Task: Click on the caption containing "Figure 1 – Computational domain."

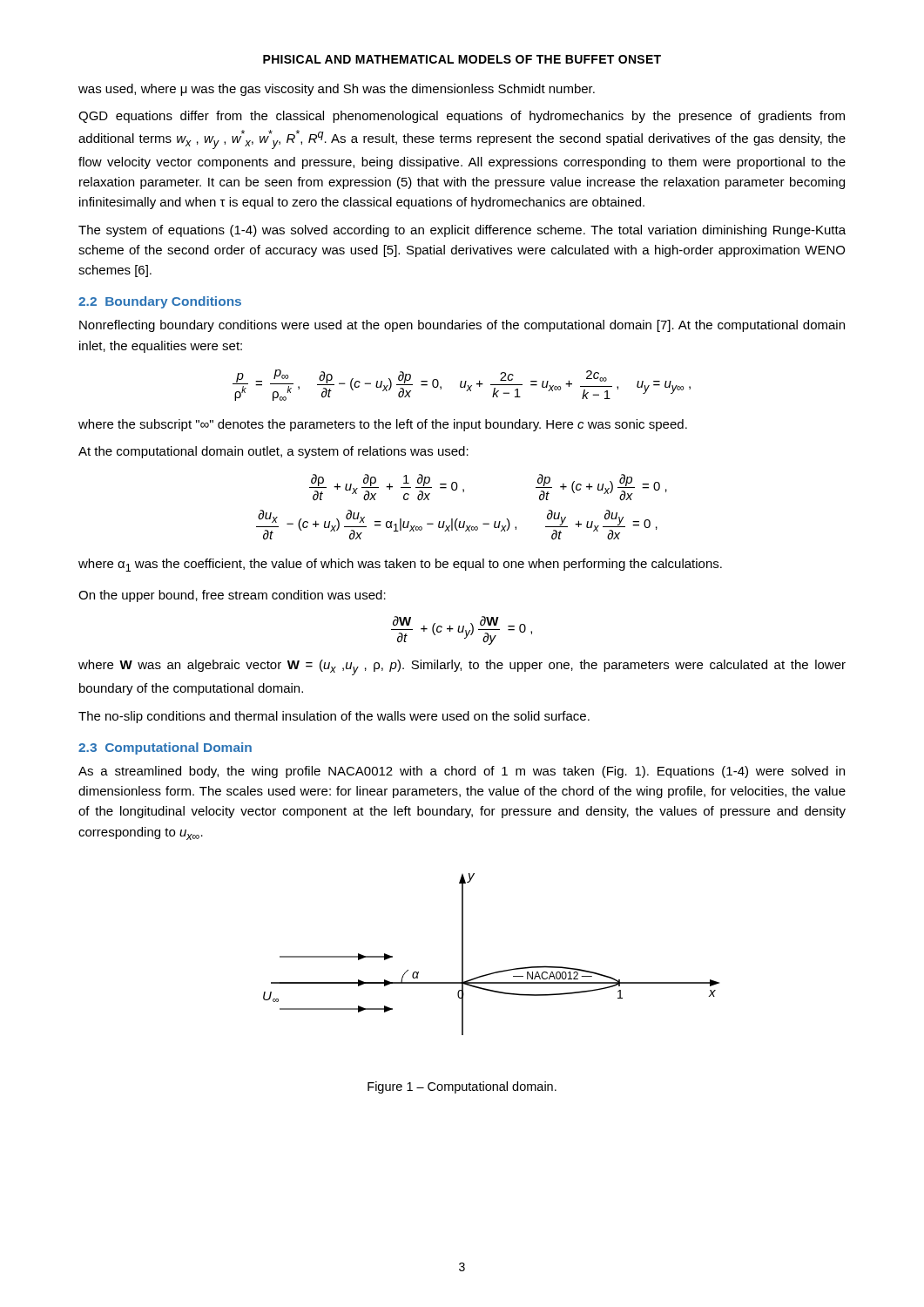Action: 462,1087
